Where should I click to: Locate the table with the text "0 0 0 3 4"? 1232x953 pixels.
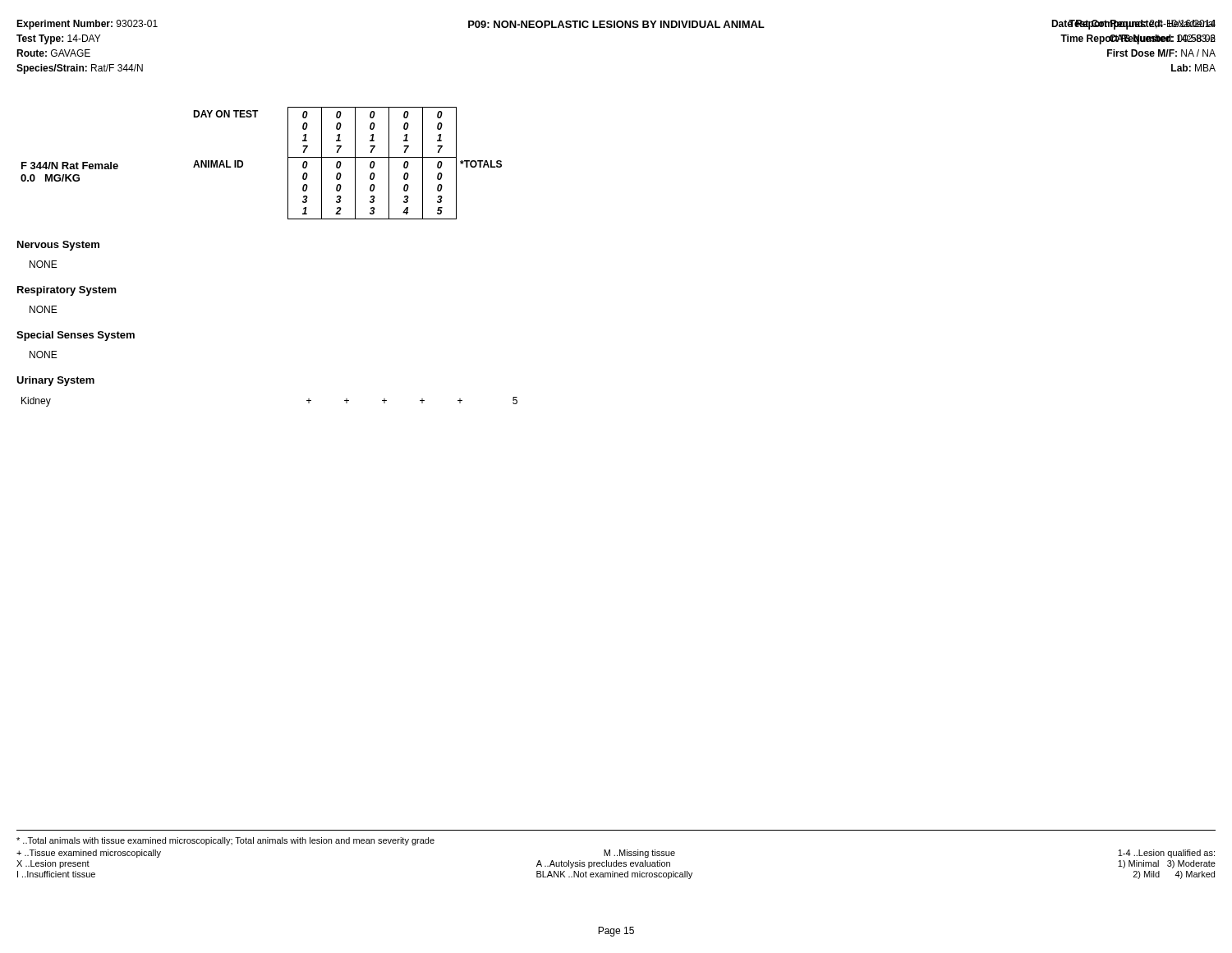[274, 163]
